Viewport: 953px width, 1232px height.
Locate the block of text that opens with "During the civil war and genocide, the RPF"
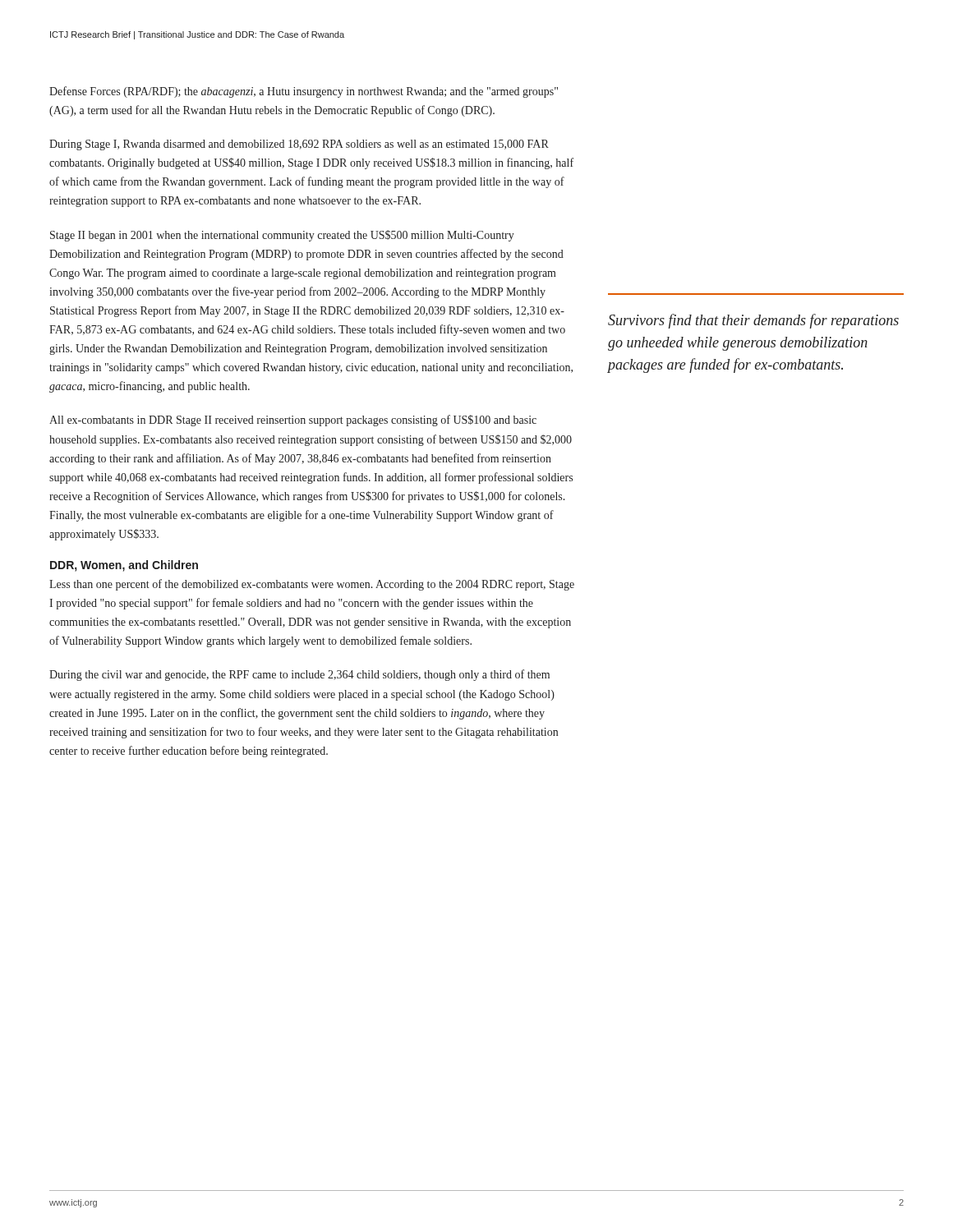click(x=304, y=713)
